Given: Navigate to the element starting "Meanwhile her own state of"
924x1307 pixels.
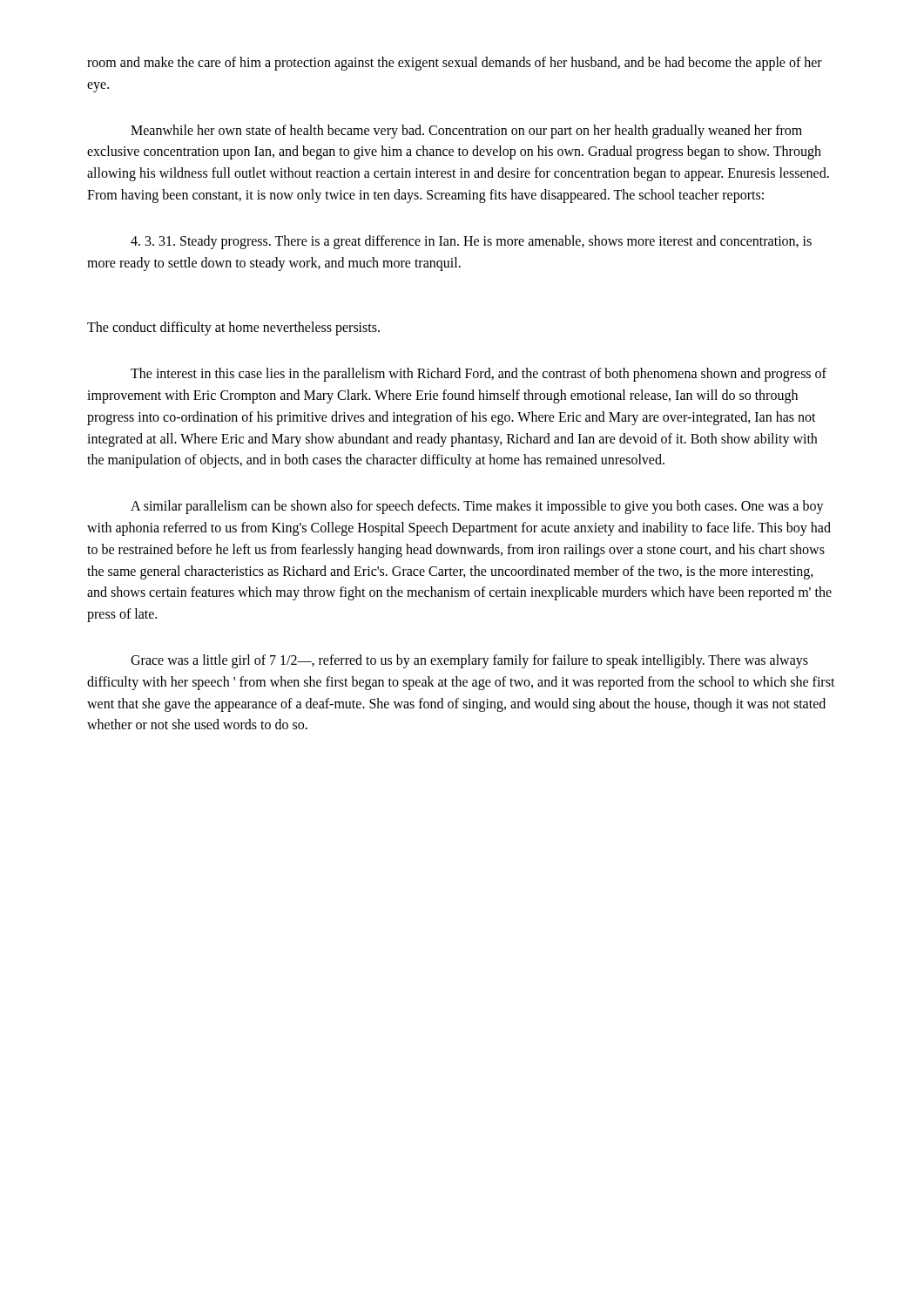Looking at the screenshot, I should tap(458, 162).
